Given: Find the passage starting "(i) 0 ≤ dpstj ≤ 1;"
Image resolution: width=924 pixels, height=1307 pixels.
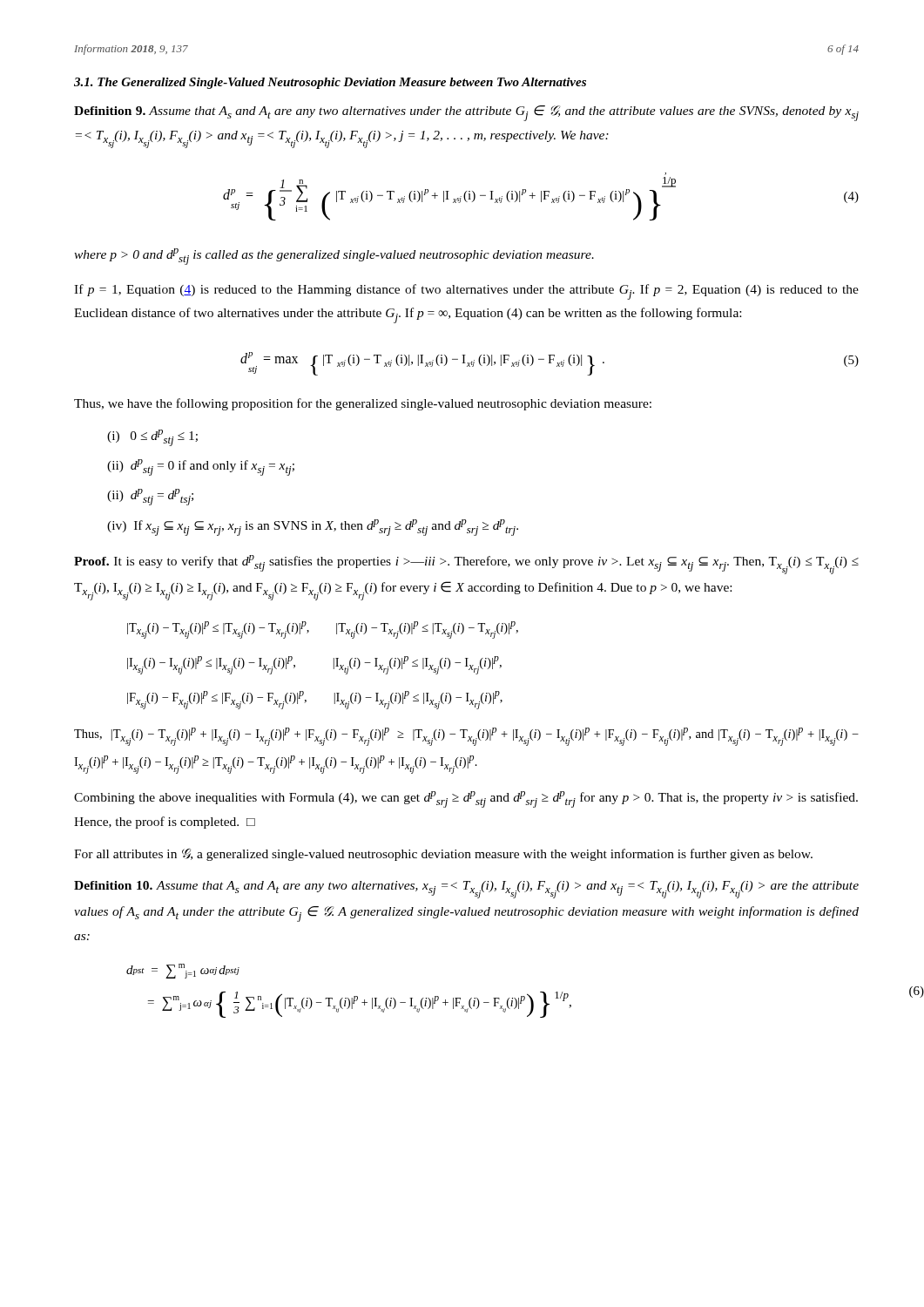Looking at the screenshot, I should [x=153, y=435].
